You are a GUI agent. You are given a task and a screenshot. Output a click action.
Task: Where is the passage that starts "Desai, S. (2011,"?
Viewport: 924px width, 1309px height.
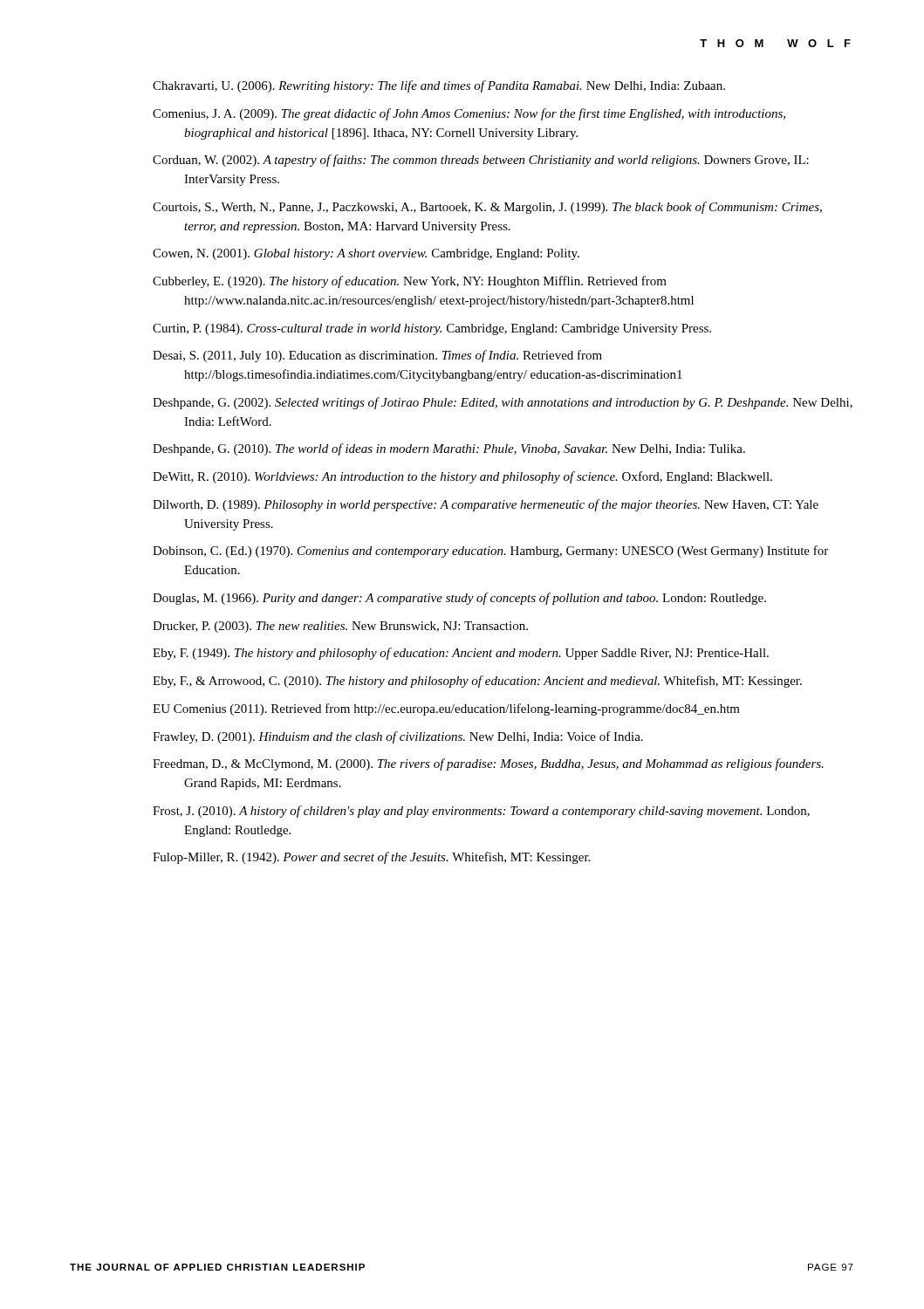coord(418,365)
